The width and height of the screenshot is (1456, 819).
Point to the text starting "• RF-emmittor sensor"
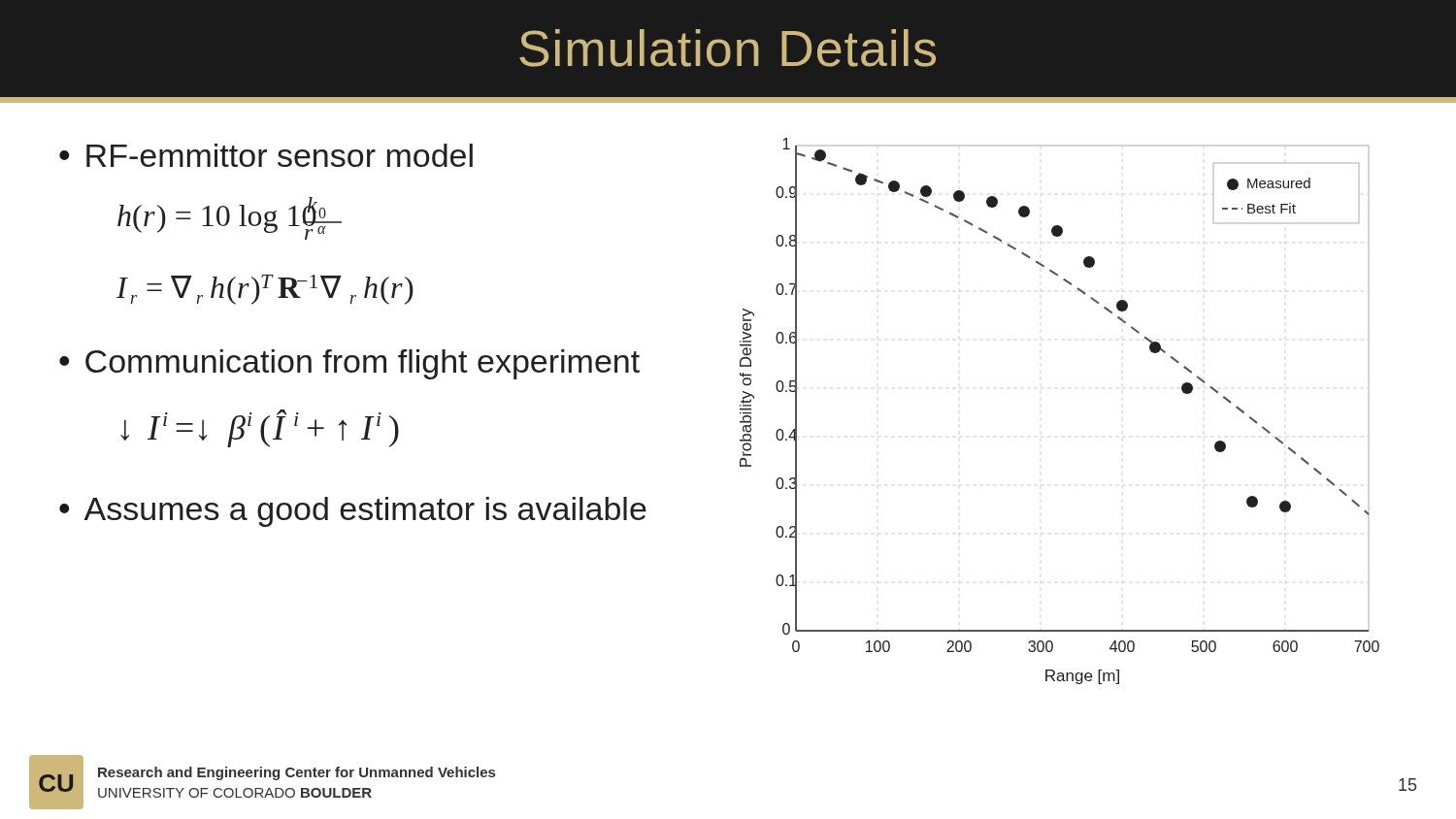tap(266, 156)
